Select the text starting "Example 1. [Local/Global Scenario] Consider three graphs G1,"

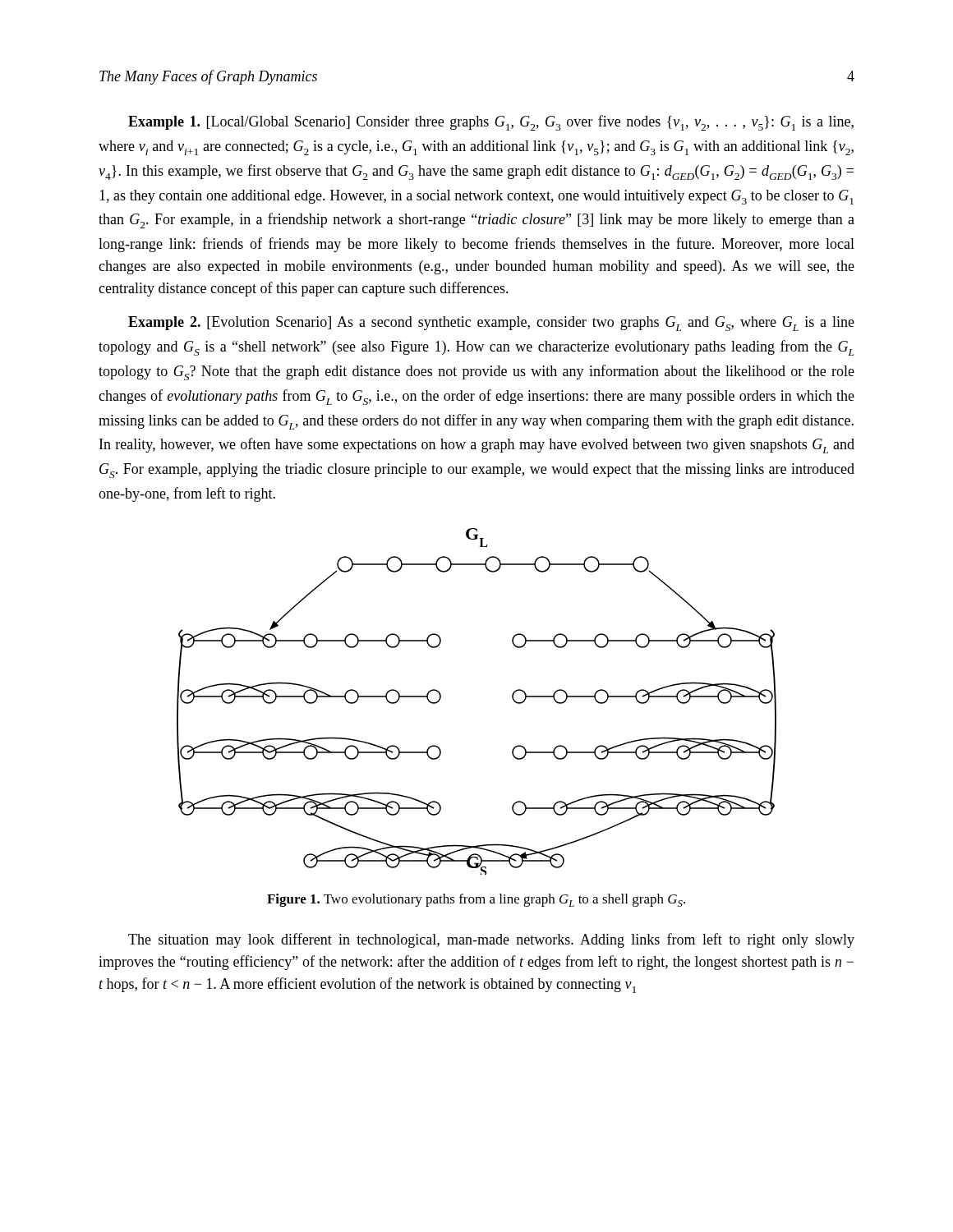476,205
